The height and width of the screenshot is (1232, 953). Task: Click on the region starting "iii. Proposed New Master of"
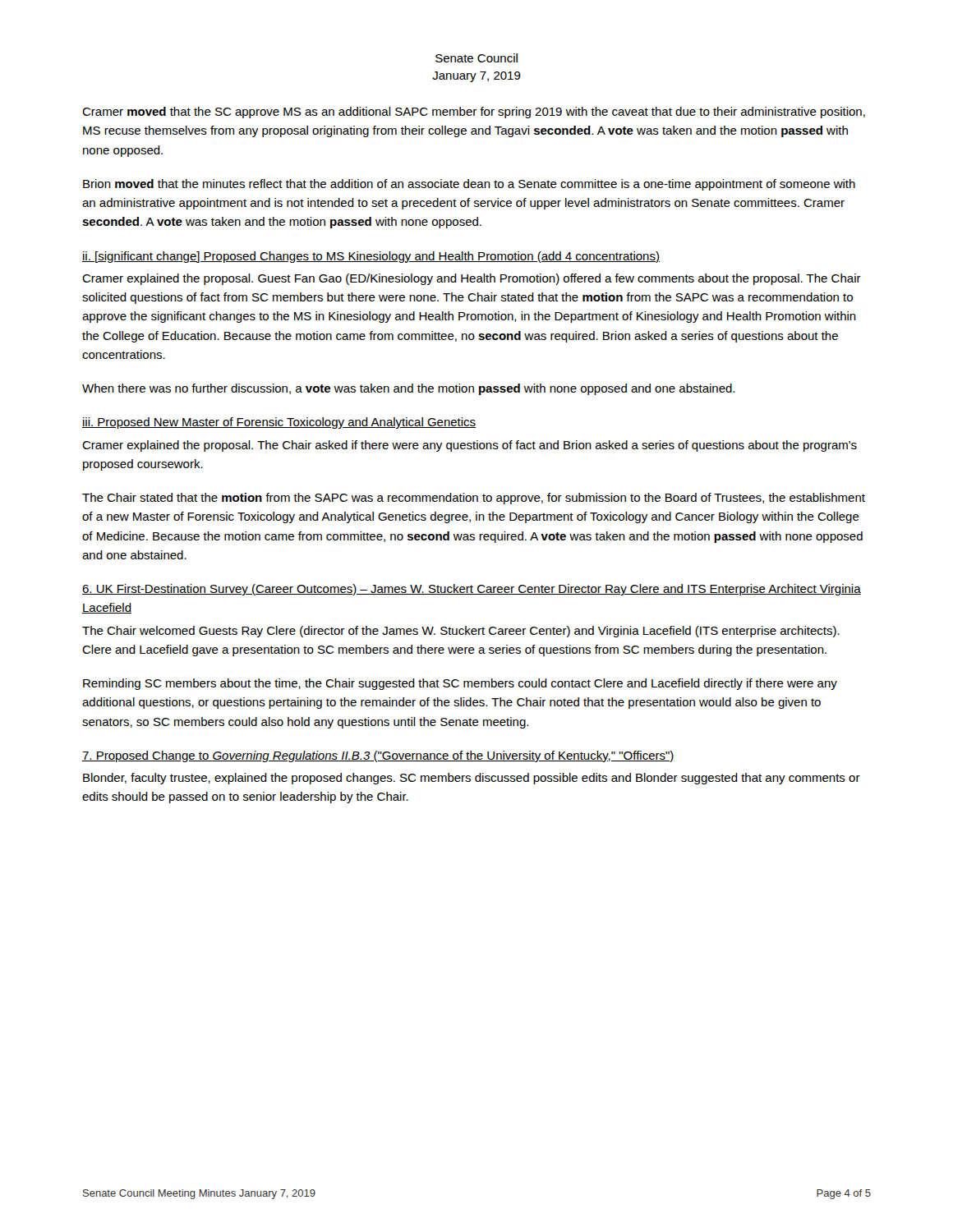(279, 422)
